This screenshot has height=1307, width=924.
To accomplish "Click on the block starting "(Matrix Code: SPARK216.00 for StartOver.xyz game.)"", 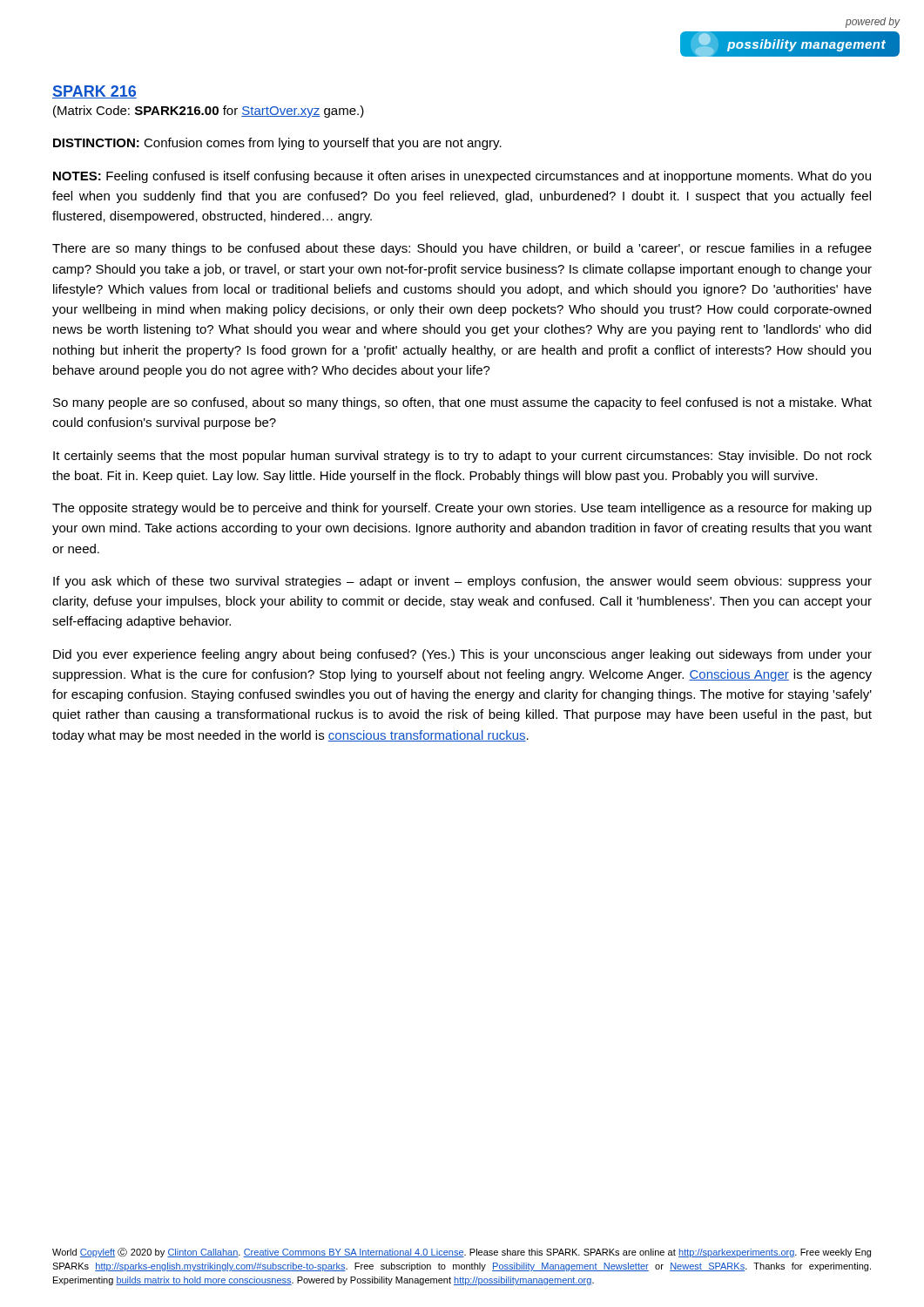I will tap(208, 110).
